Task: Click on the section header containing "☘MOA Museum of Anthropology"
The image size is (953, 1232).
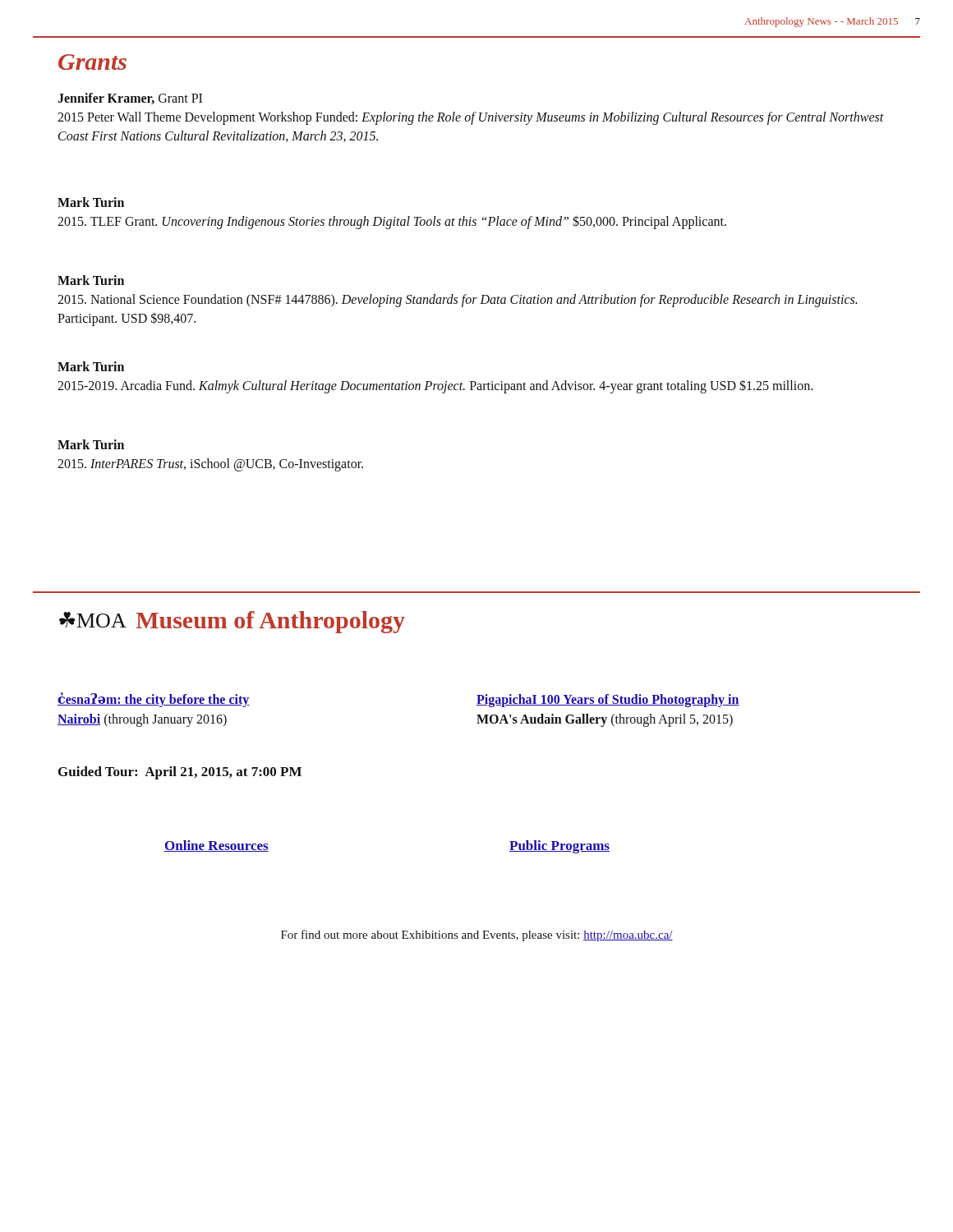Action: [231, 620]
